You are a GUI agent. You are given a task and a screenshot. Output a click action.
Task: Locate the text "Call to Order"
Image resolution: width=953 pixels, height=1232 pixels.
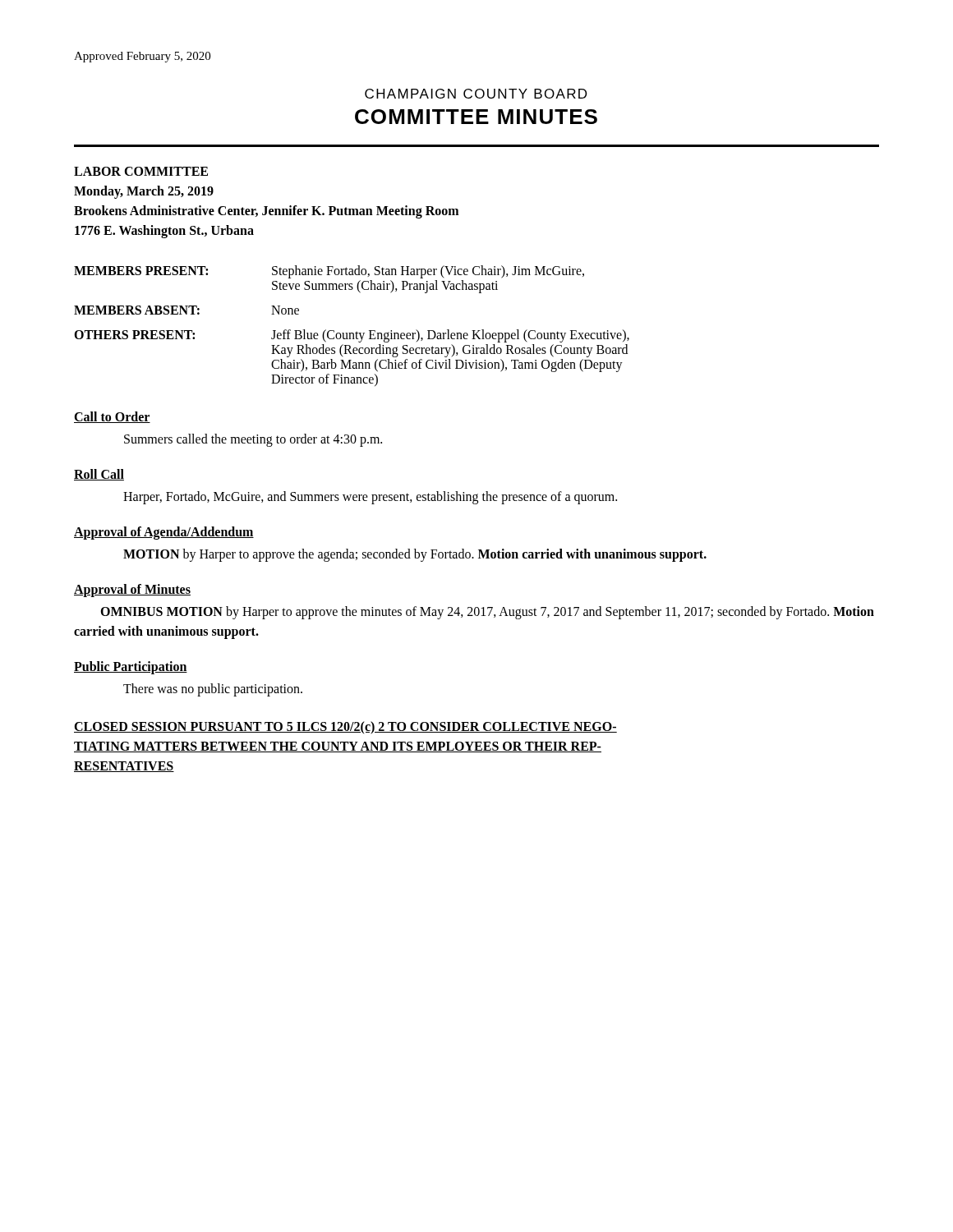(112, 417)
